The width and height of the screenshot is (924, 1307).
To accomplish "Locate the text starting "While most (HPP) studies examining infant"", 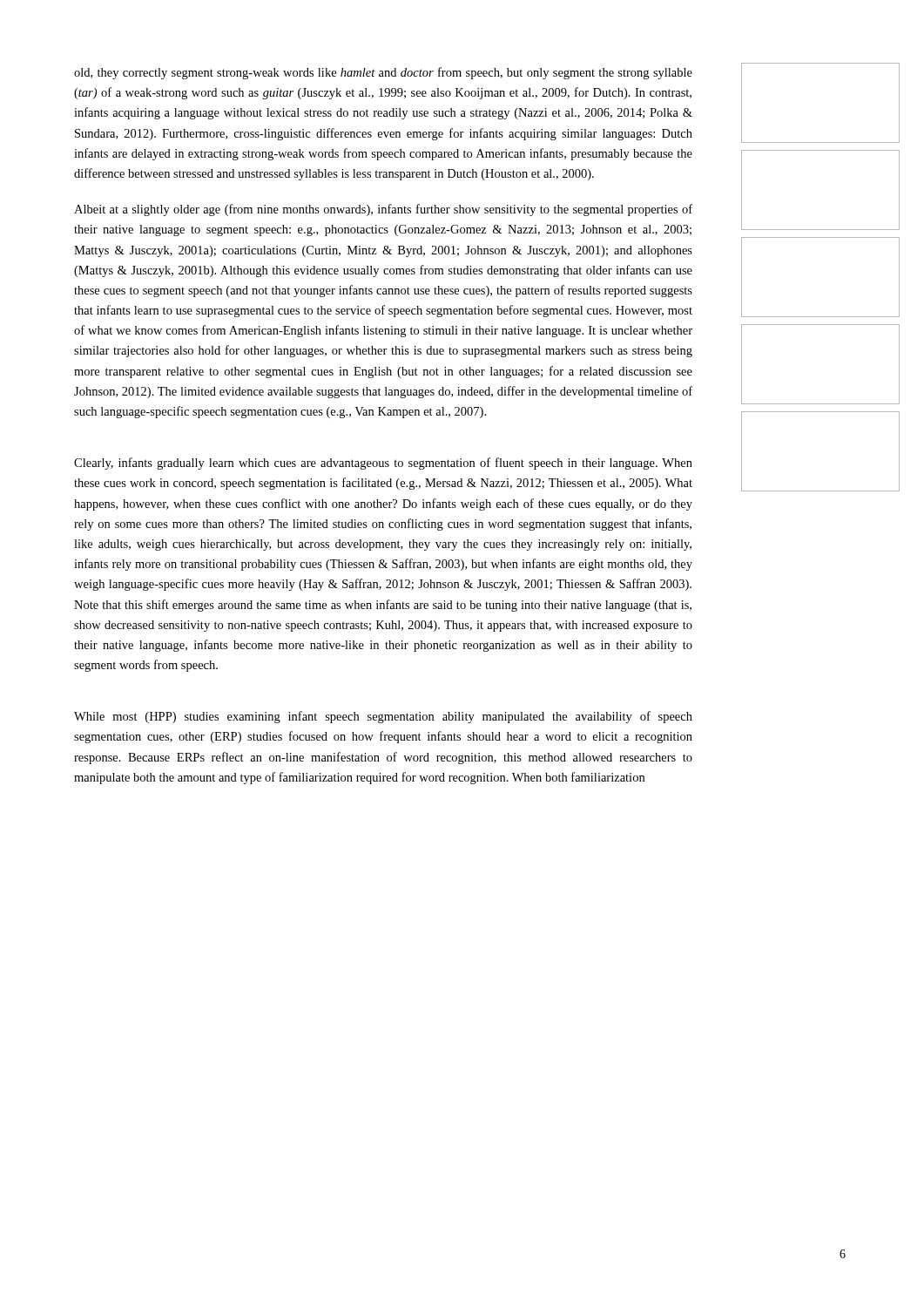I will point(383,747).
